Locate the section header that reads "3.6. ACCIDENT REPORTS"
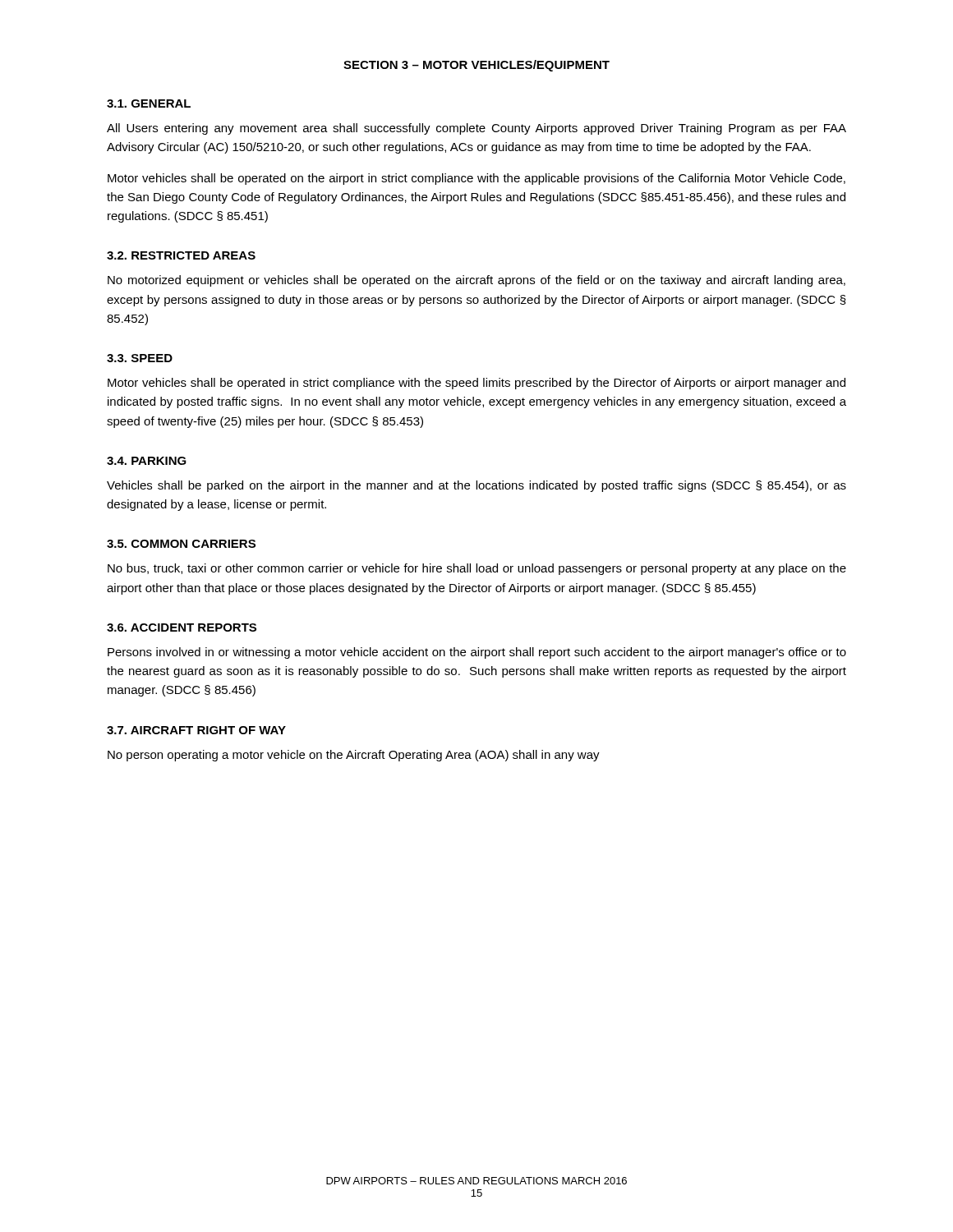Image resolution: width=953 pixels, height=1232 pixels. (x=182, y=627)
